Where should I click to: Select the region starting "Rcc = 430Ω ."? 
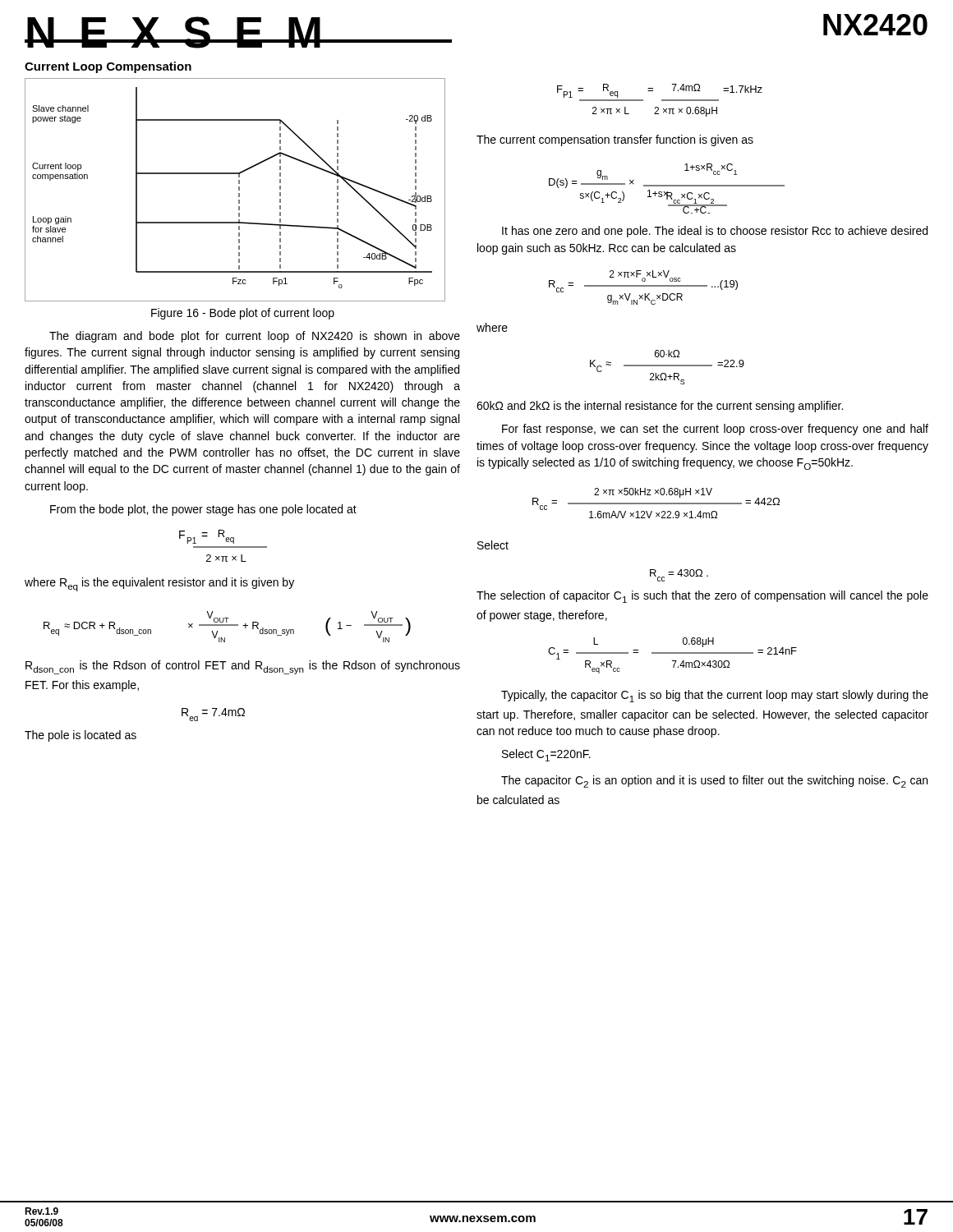pos(702,572)
